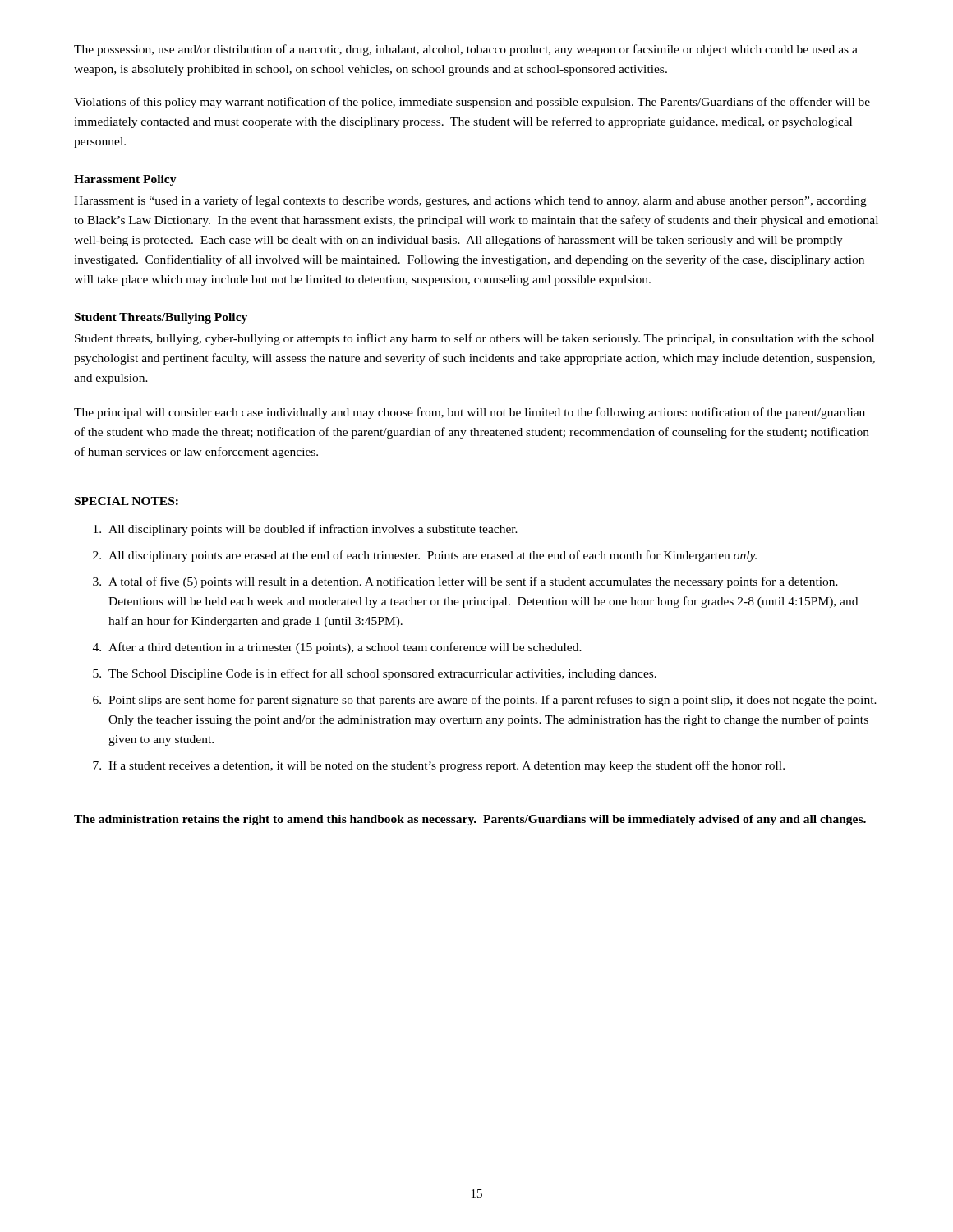Select the section header with the text "Student Threats/Bullying Policy"

(x=161, y=317)
